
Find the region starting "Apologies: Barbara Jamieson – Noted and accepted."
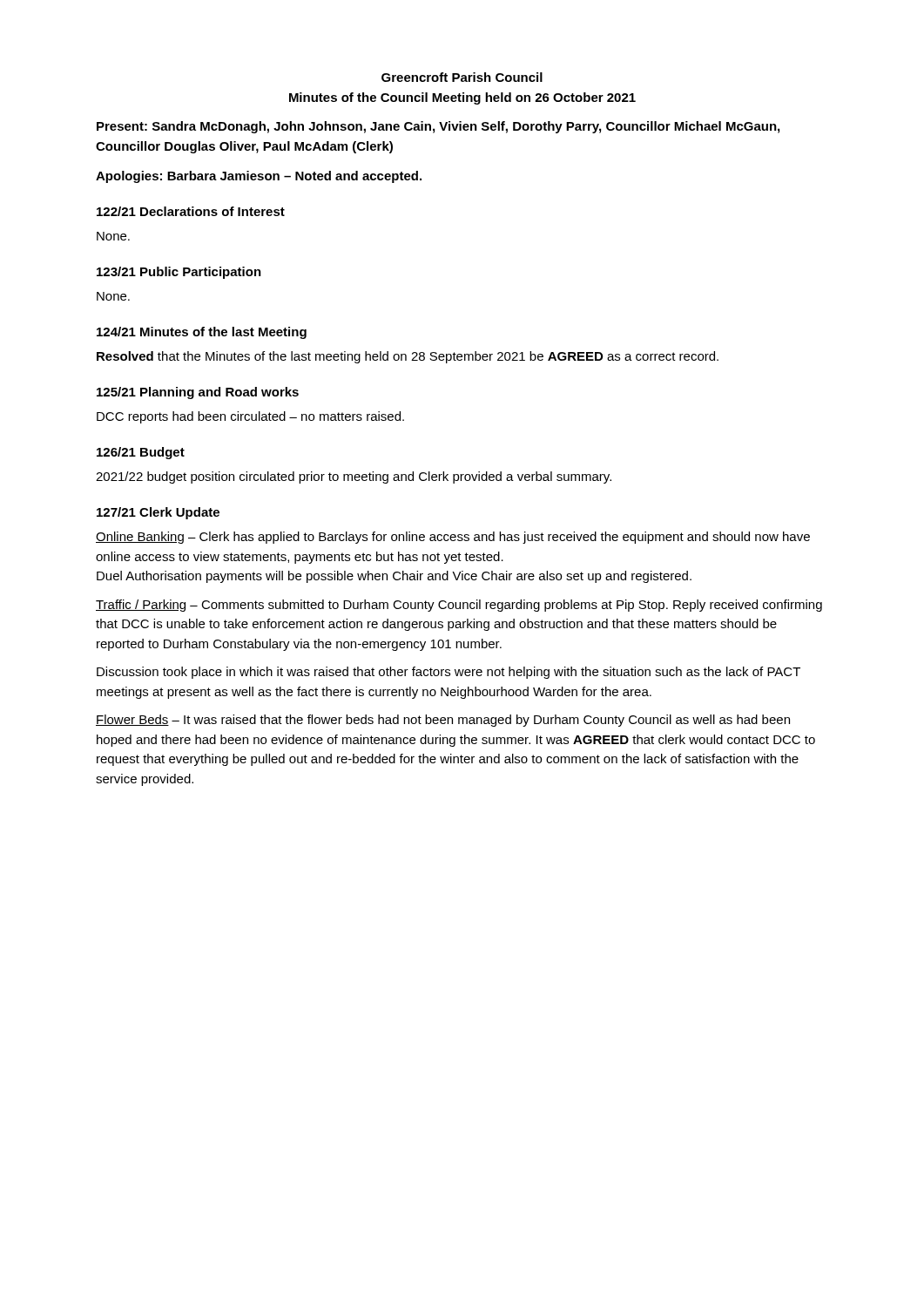pyautogui.click(x=259, y=176)
